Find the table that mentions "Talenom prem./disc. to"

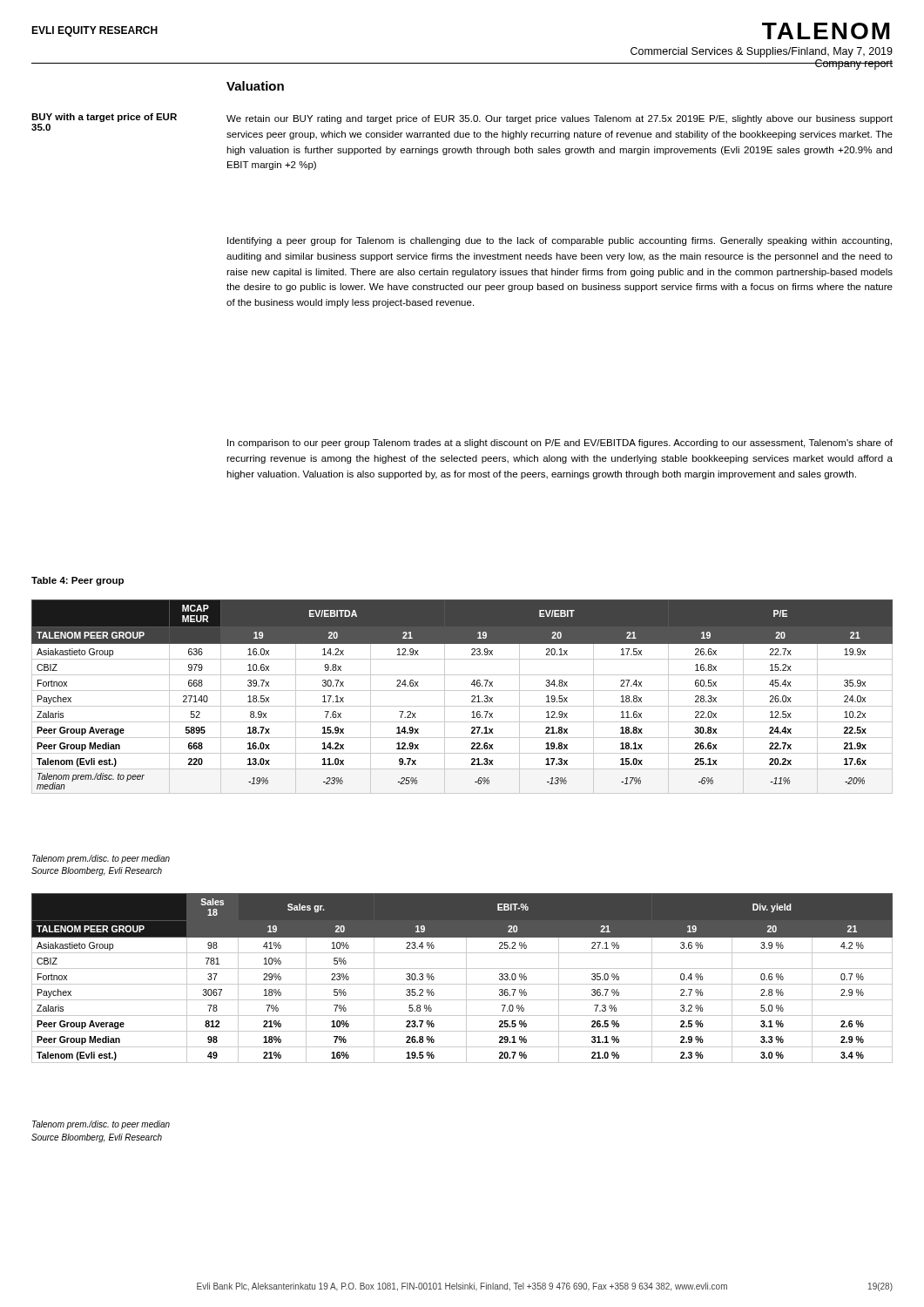[462, 697]
